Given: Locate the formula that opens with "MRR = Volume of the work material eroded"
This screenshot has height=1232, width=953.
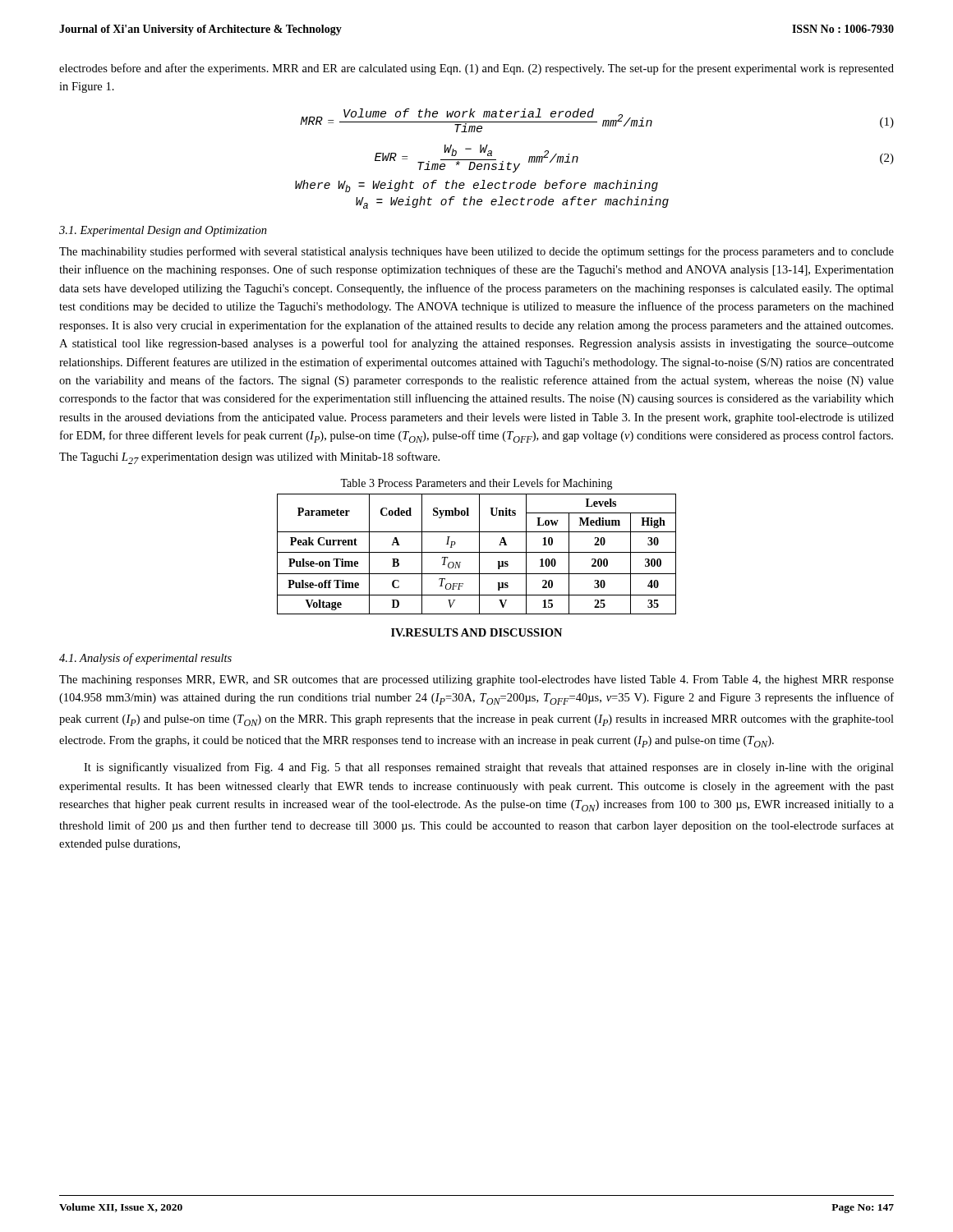Looking at the screenshot, I should pyautogui.click(x=476, y=122).
